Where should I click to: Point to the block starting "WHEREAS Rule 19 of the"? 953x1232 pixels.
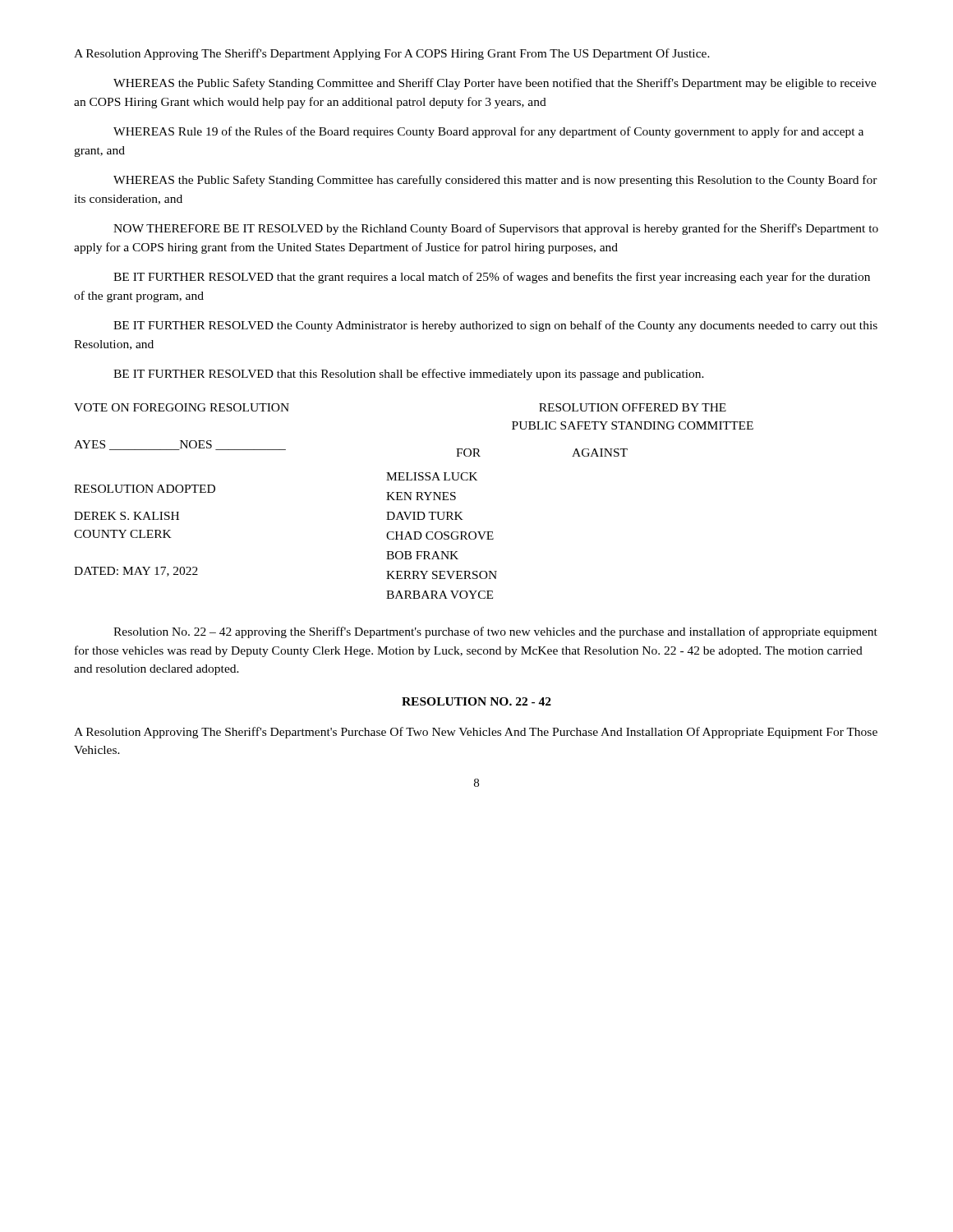pos(469,141)
